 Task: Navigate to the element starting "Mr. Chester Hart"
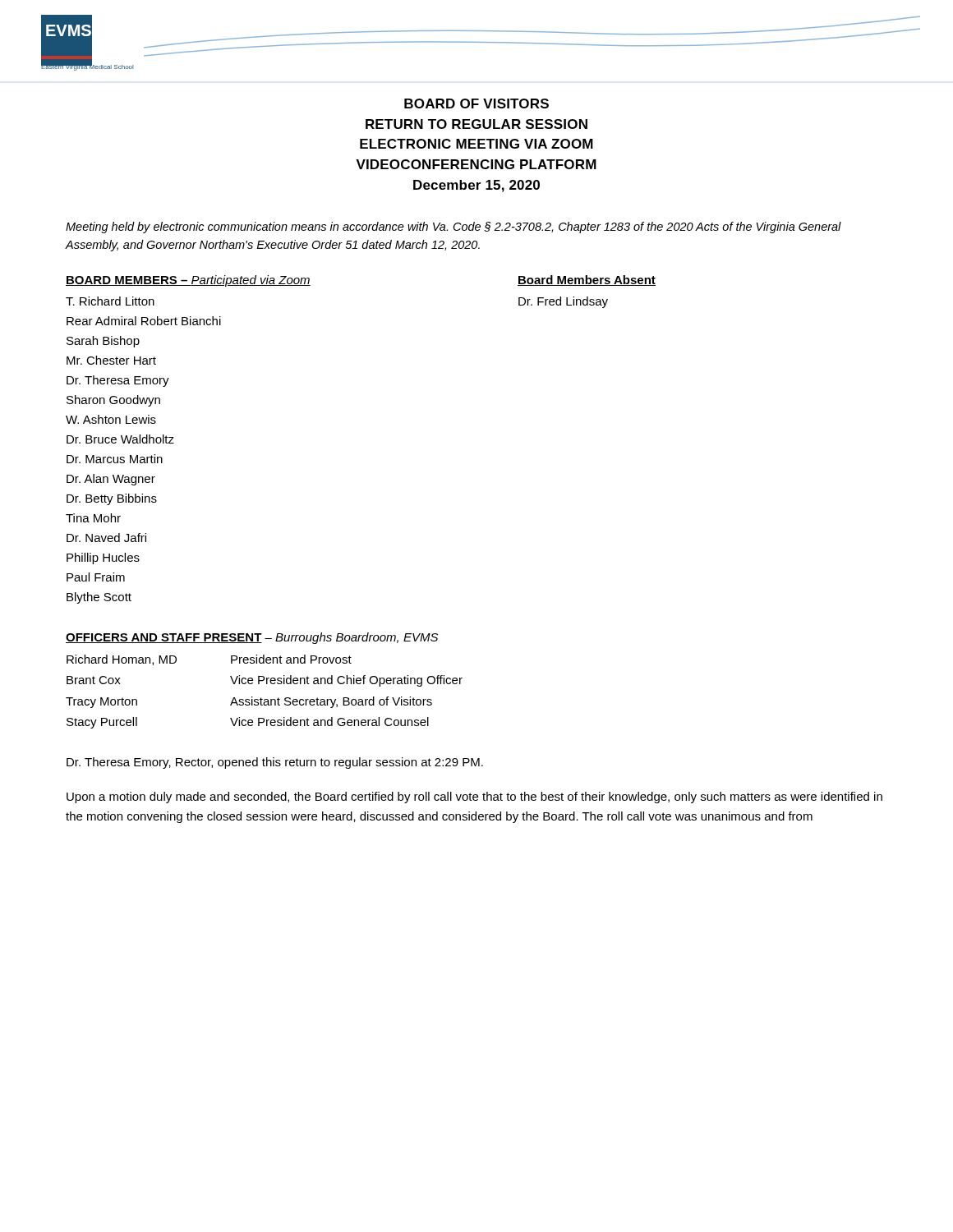tap(111, 360)
